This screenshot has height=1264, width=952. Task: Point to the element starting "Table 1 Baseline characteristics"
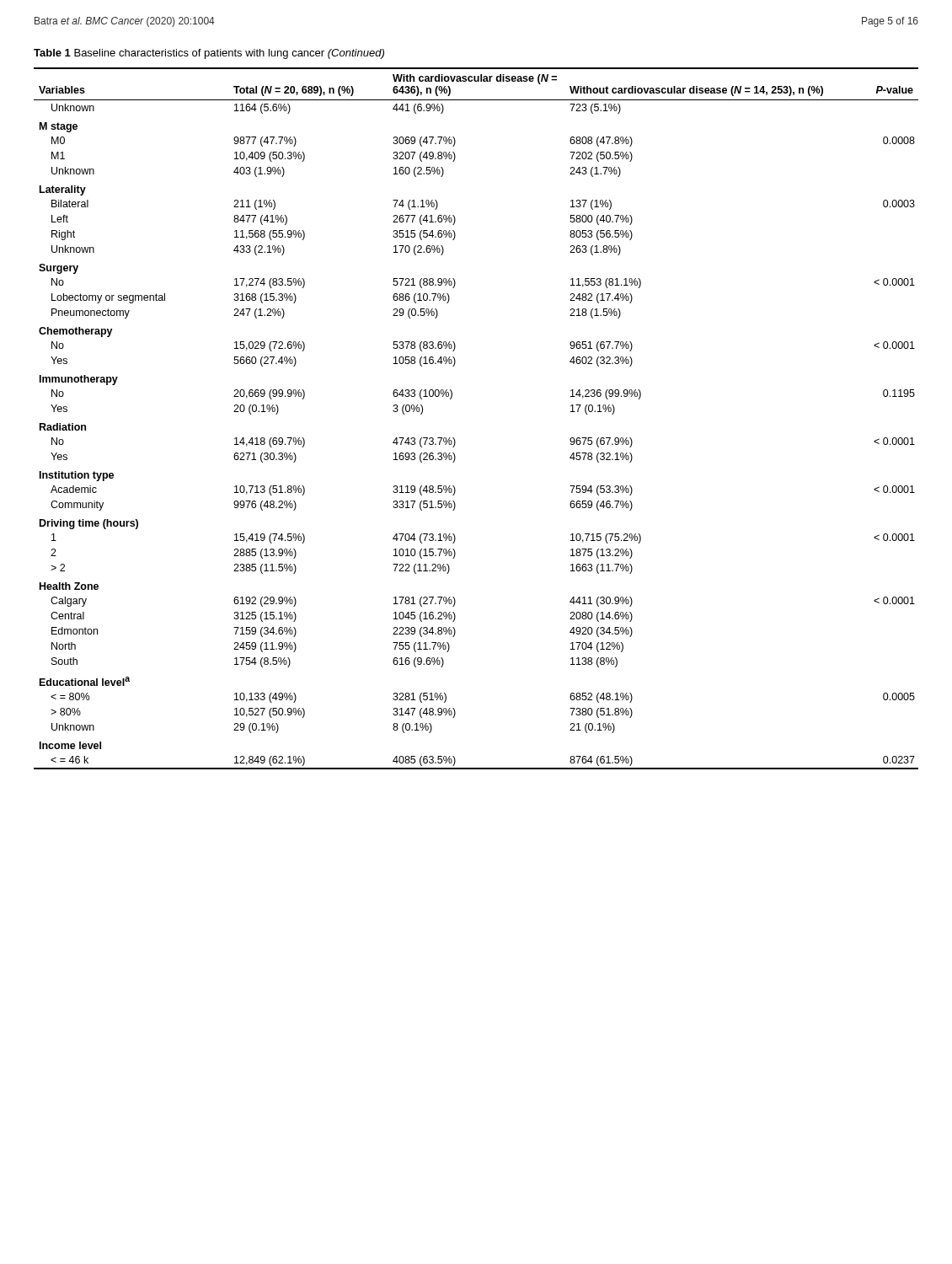click(209, 53)
